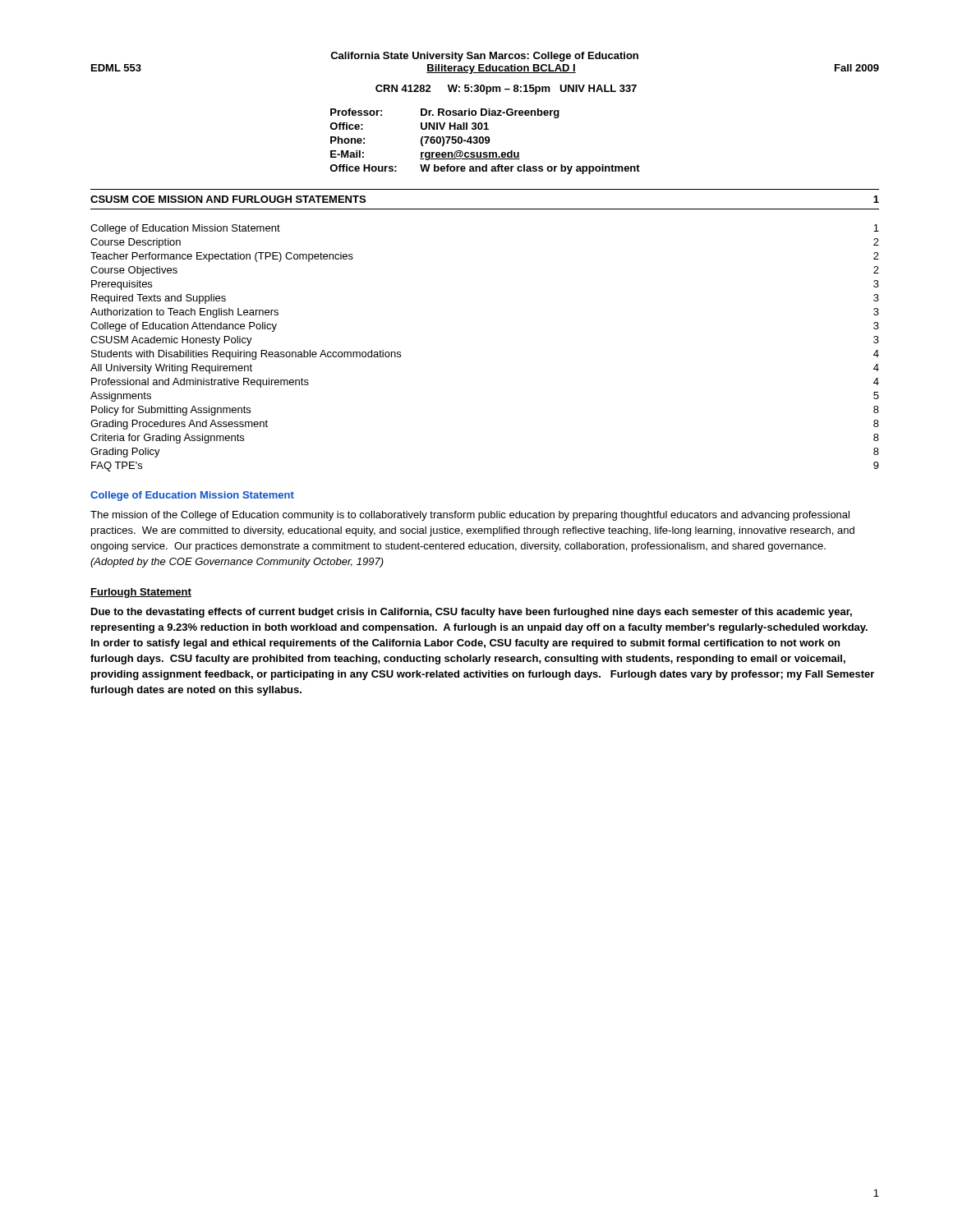953x1232 pixels.
Task: Point to the text starting "Professor: Dr. Rosario Diaz-Greenberg Office: UNIV Hall"
Action: pos(485,140)
